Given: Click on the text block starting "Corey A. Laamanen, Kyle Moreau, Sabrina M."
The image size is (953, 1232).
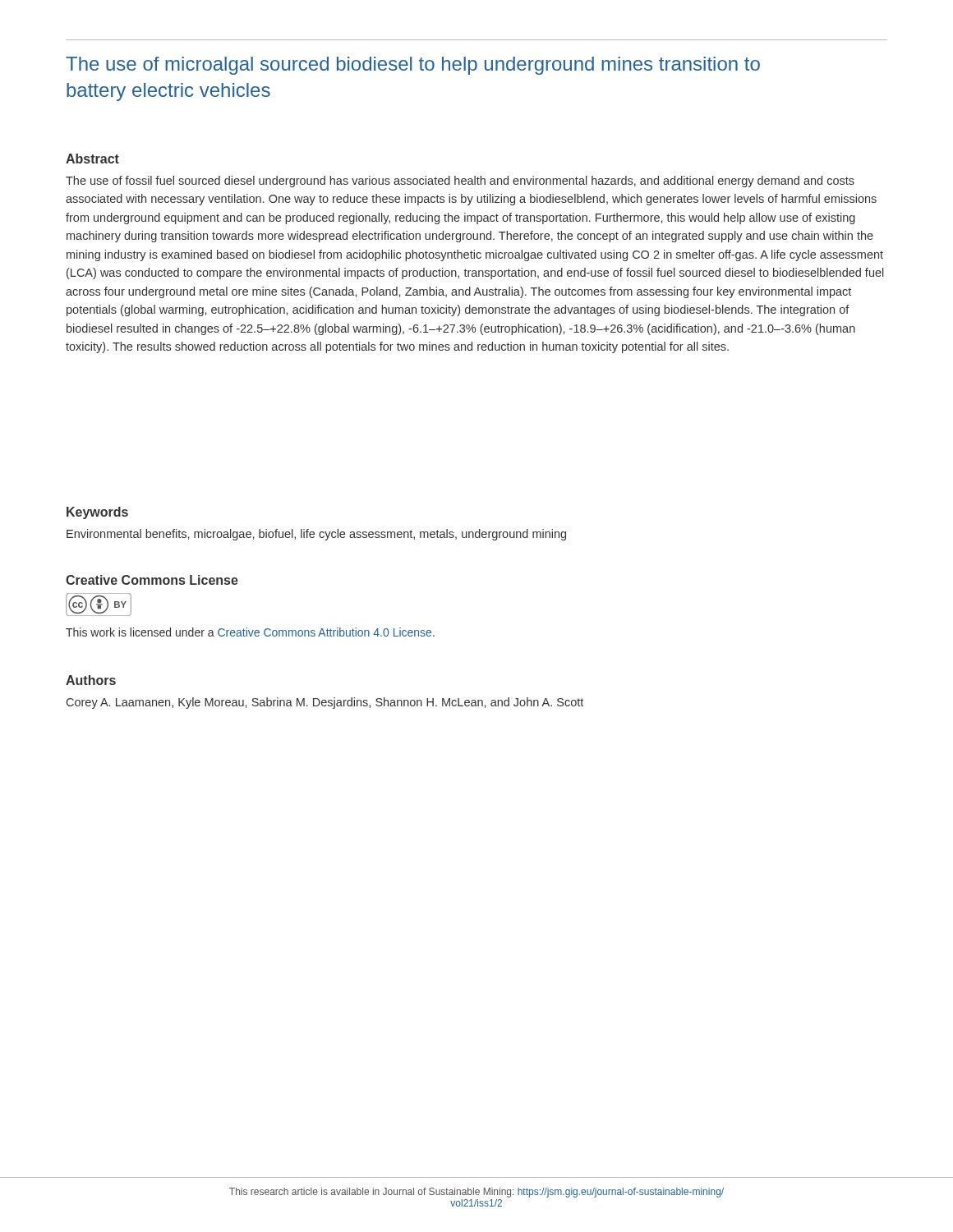Looking at the screenshot, I should click(476, 702).
